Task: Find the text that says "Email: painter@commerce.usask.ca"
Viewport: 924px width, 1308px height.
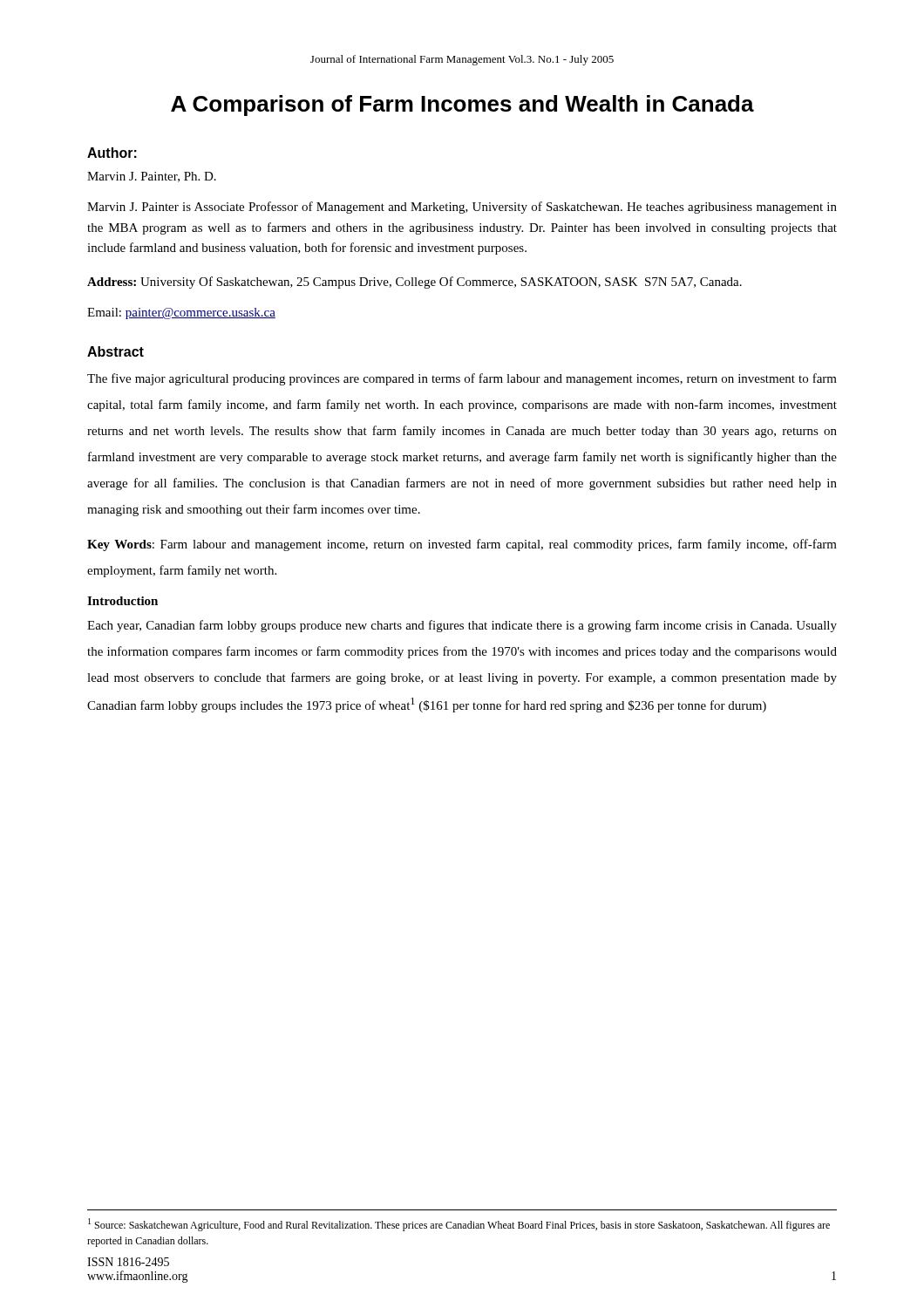Action: pyautogui.click(x=181, y=312)
